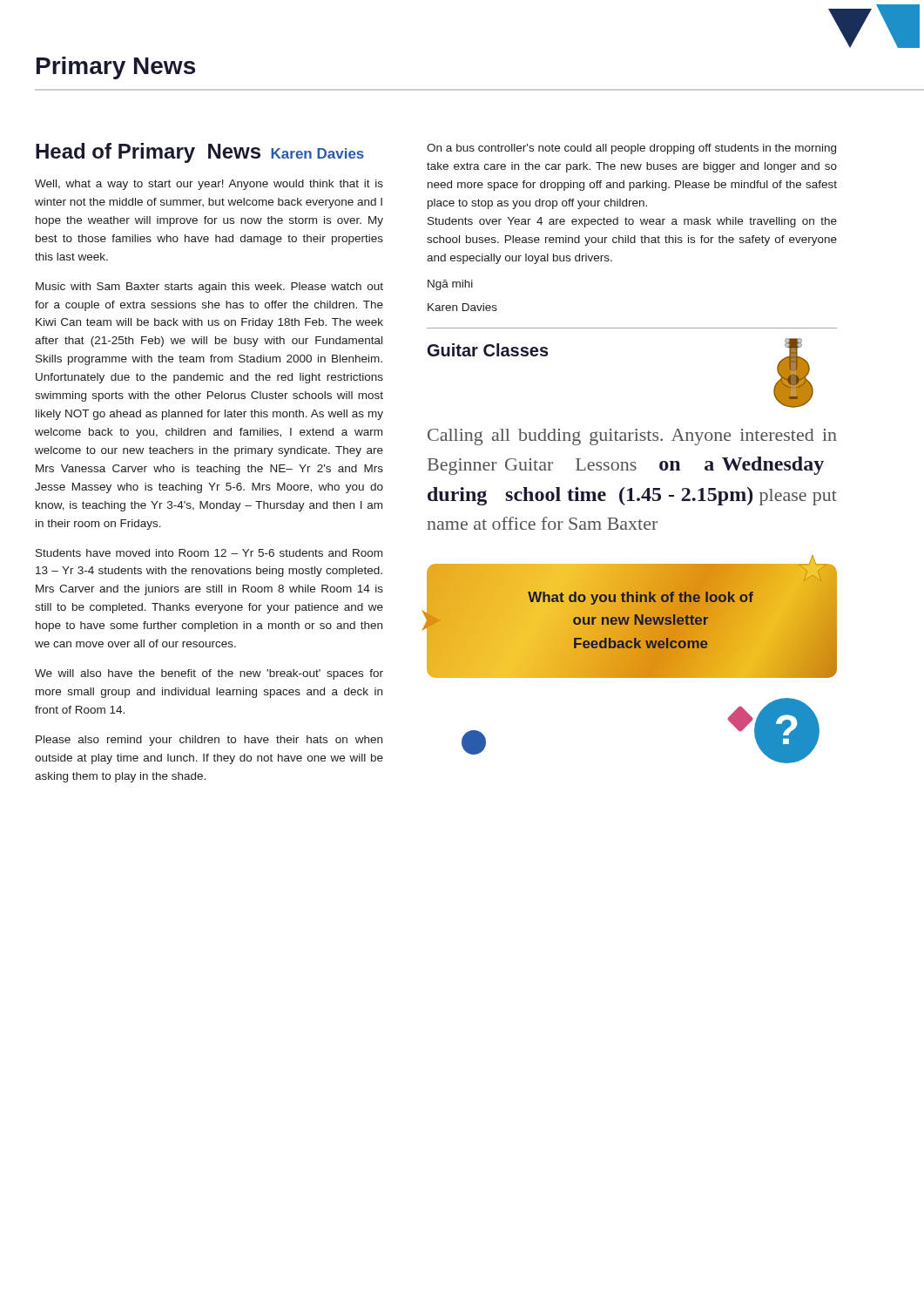Click where it says "Ngā mihi Karen Davies"
Image resolution: width=924 pixels, height=1307 pixels.
pos(450,285)
